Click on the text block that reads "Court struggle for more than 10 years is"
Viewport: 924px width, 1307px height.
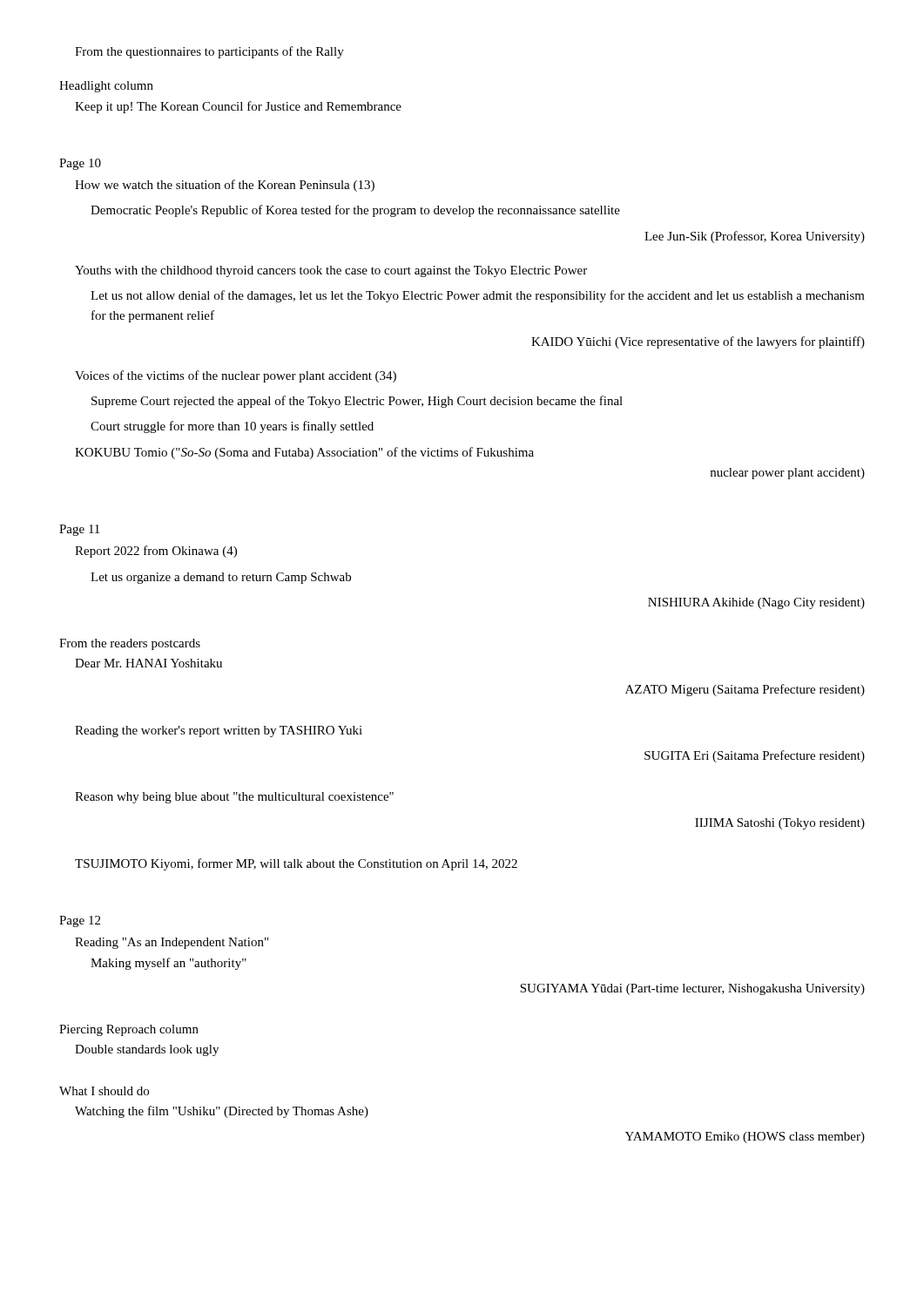point(232,426)
